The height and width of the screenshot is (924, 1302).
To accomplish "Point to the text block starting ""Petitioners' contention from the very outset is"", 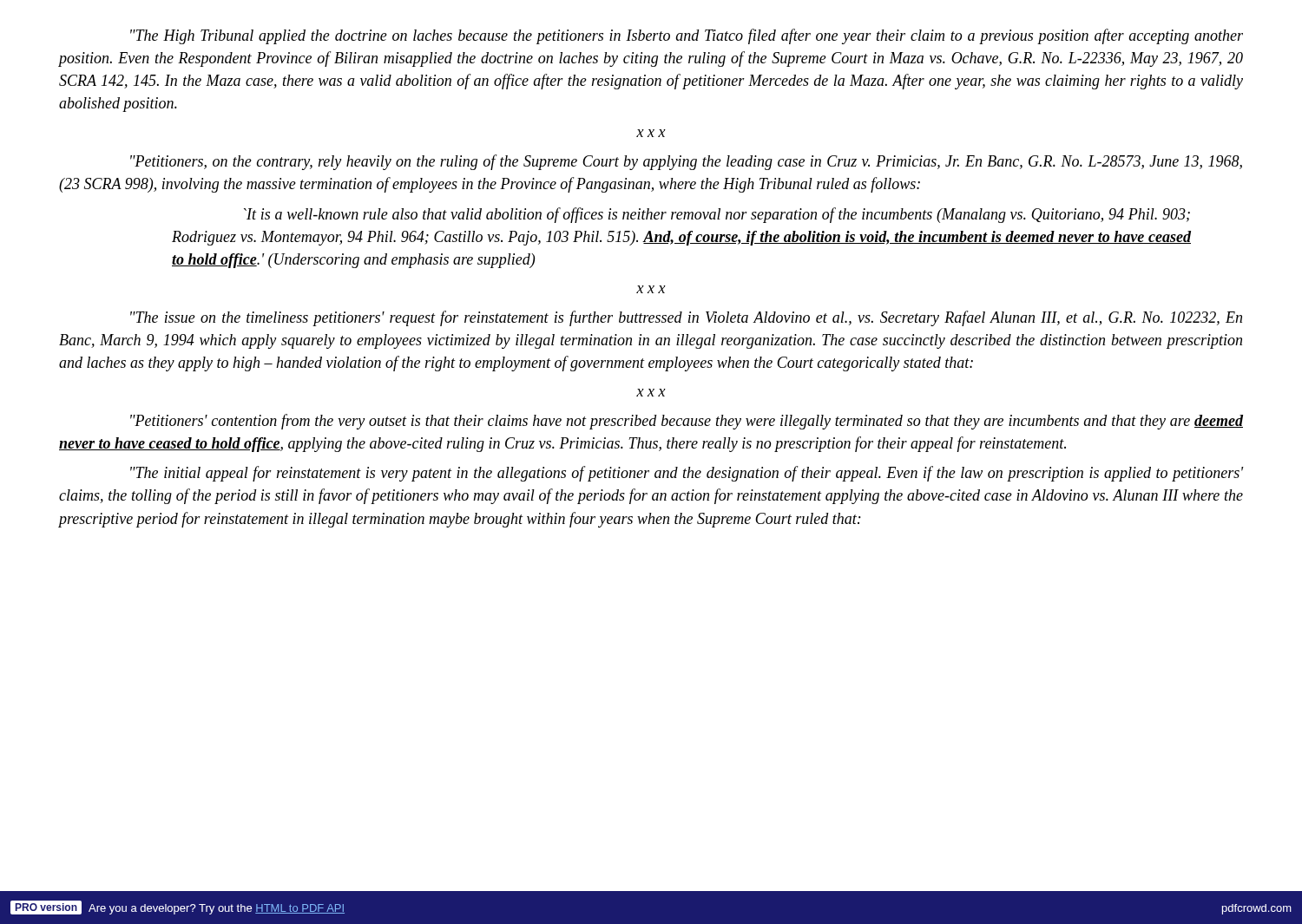I will pos(651,432).
